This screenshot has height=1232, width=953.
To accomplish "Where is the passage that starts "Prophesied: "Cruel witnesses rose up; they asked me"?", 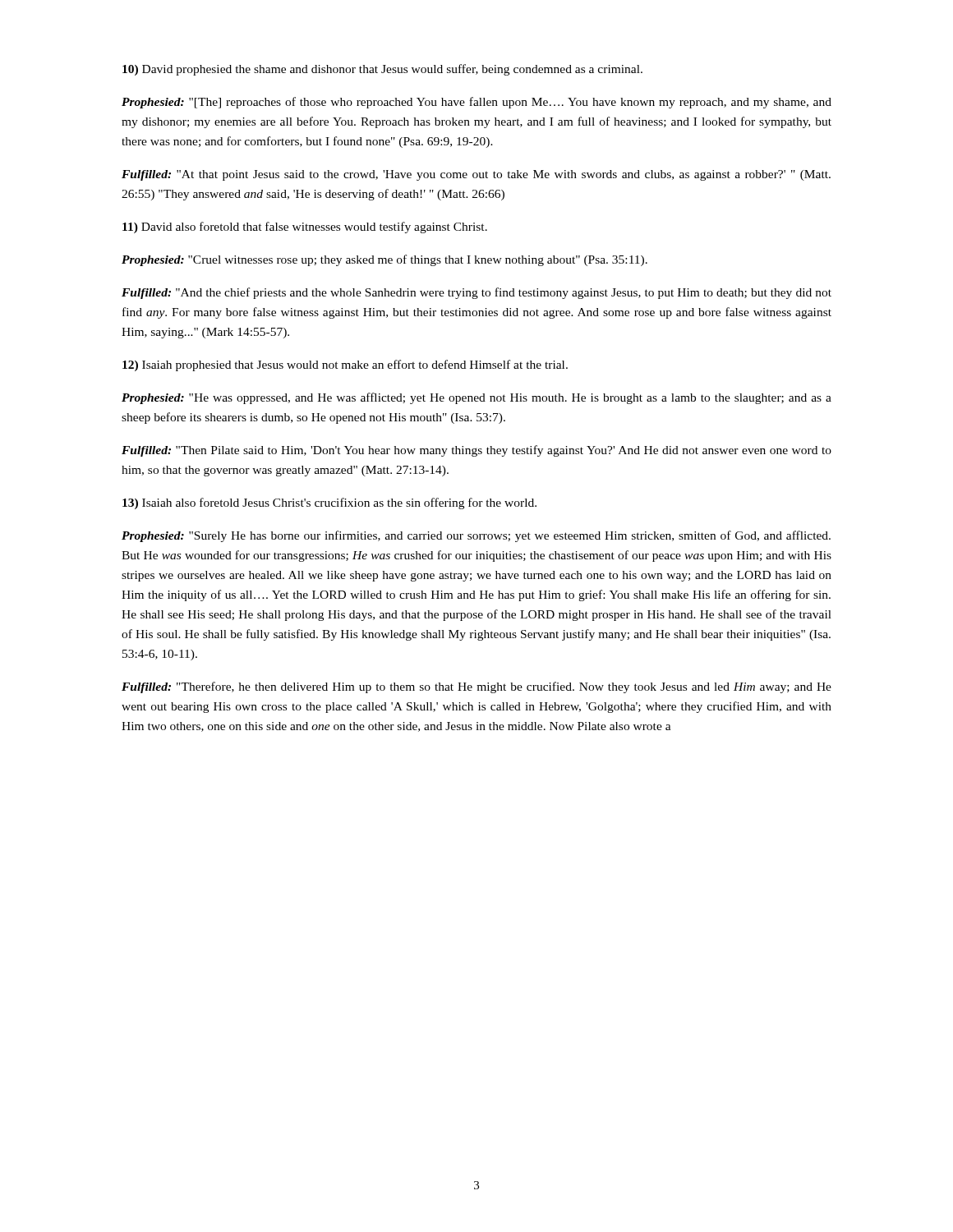I will coord(476,260).
